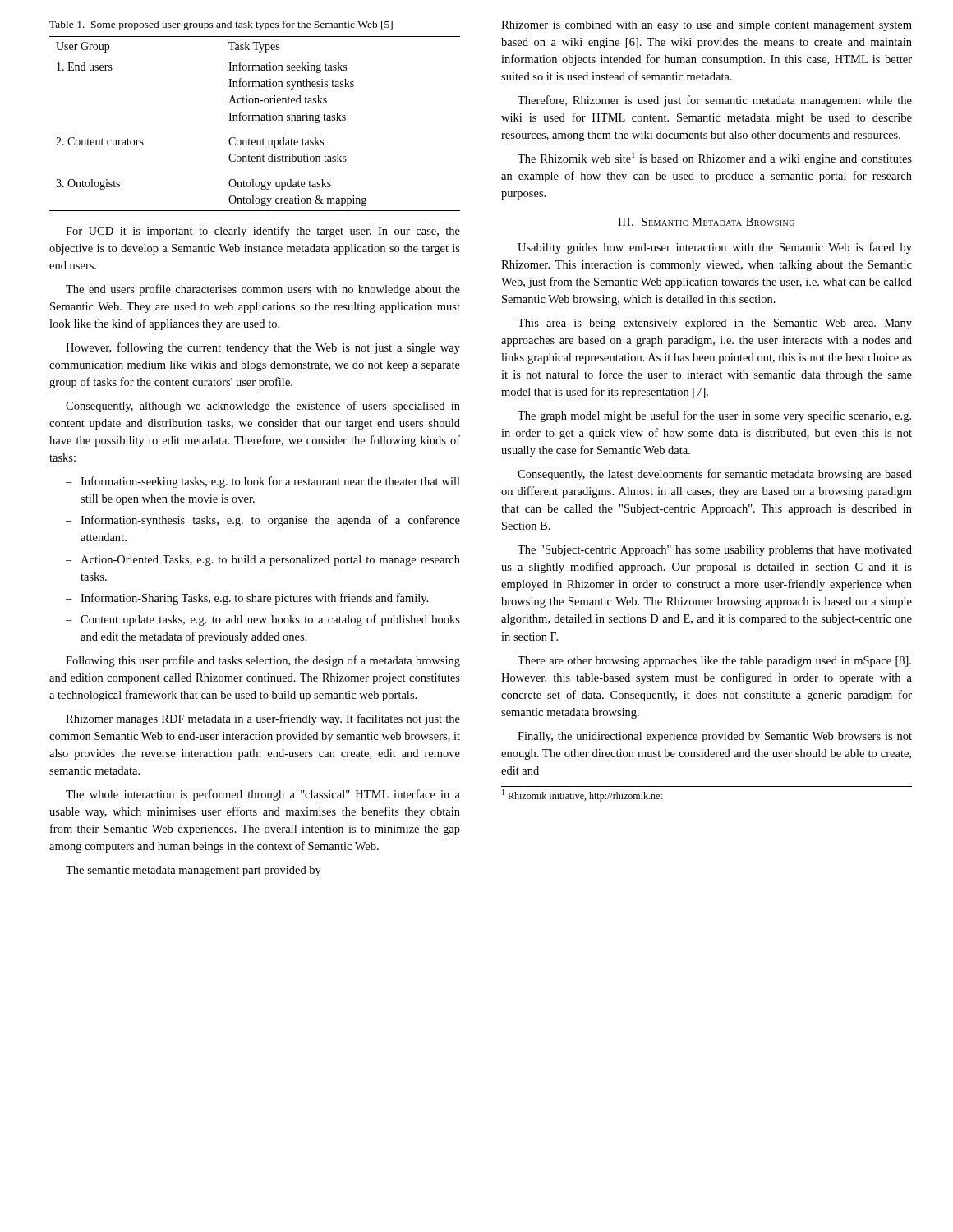Point to the block beginning "– Information-Sharing Tasks, e.g. to share pictures"
This screenshot has height=1232, width=953.
pyautogui.click(x=263, y=598)
